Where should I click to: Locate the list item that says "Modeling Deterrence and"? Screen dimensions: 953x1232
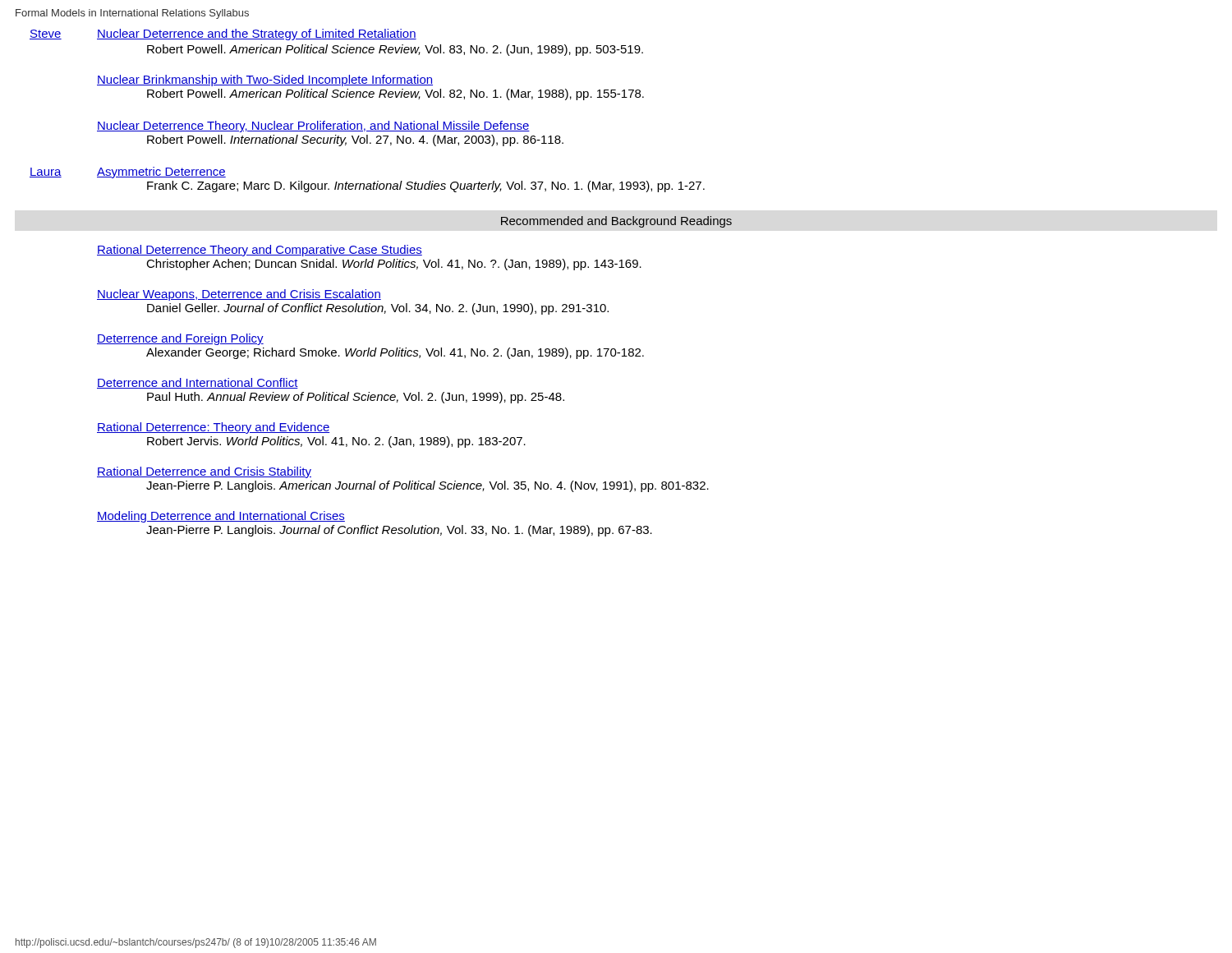click(x=657, y=522)
